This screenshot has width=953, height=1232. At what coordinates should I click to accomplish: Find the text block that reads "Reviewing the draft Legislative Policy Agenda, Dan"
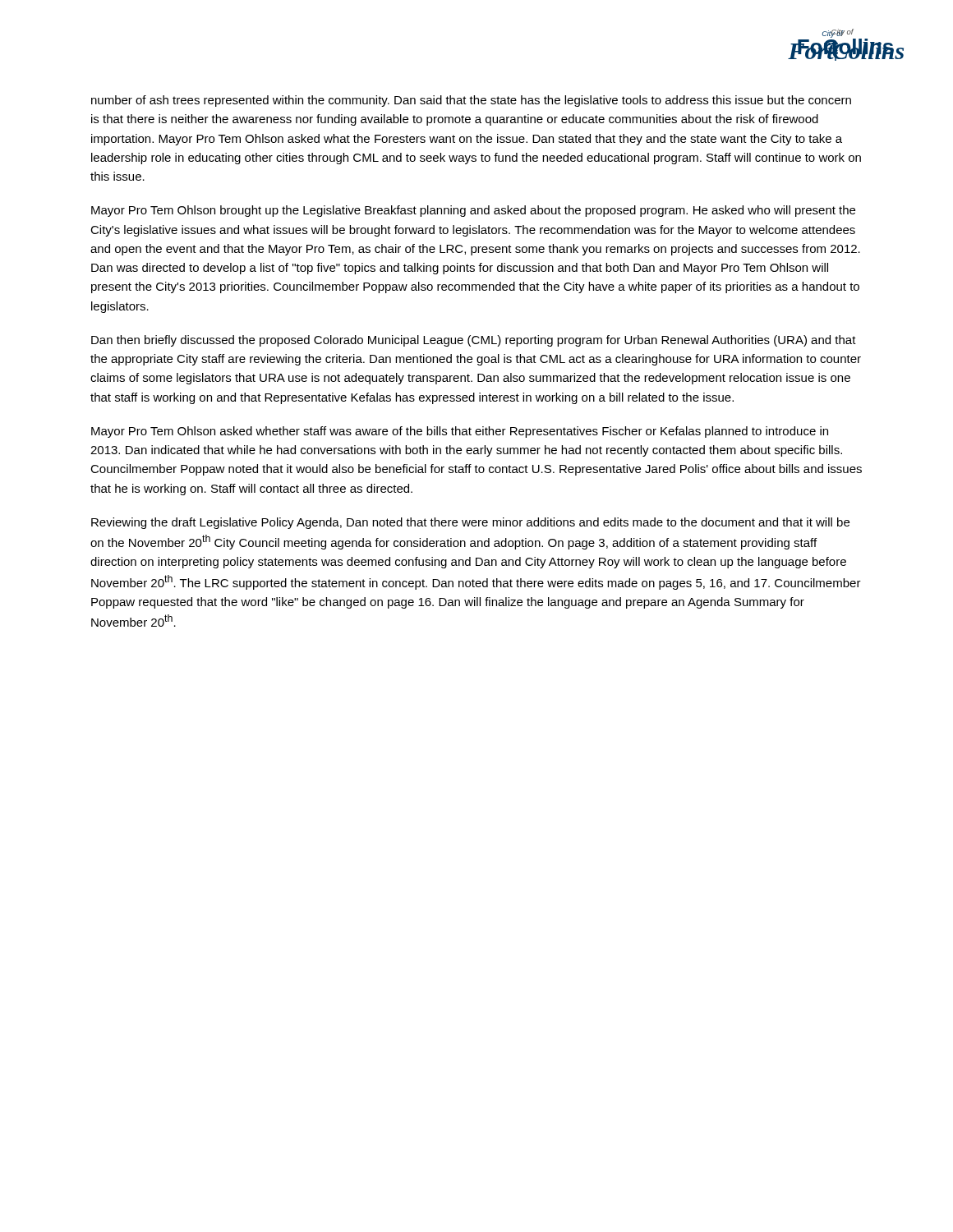click(x=475, y=572)
